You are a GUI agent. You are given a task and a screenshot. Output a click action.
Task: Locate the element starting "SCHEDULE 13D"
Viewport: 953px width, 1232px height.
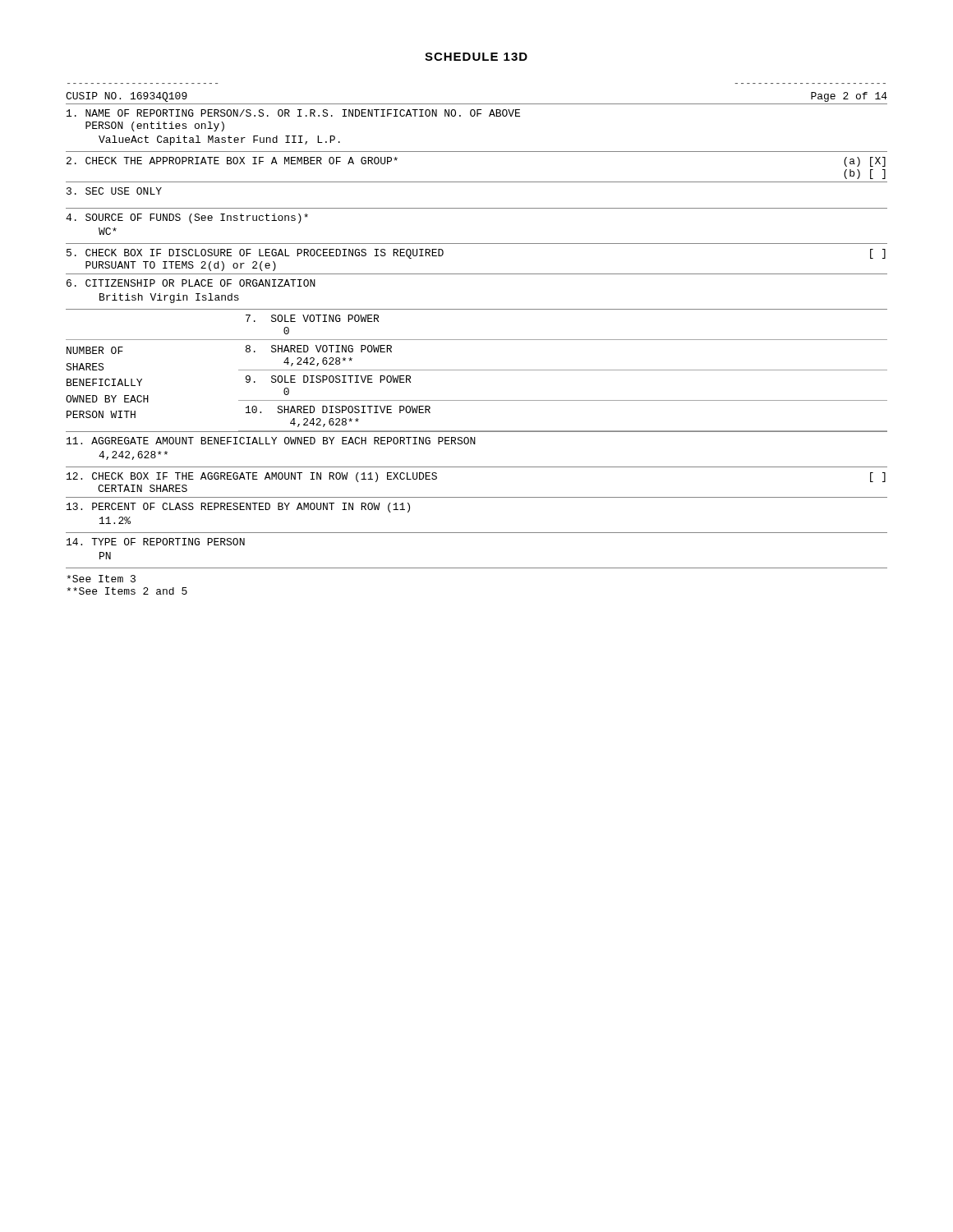pos(476,56)
